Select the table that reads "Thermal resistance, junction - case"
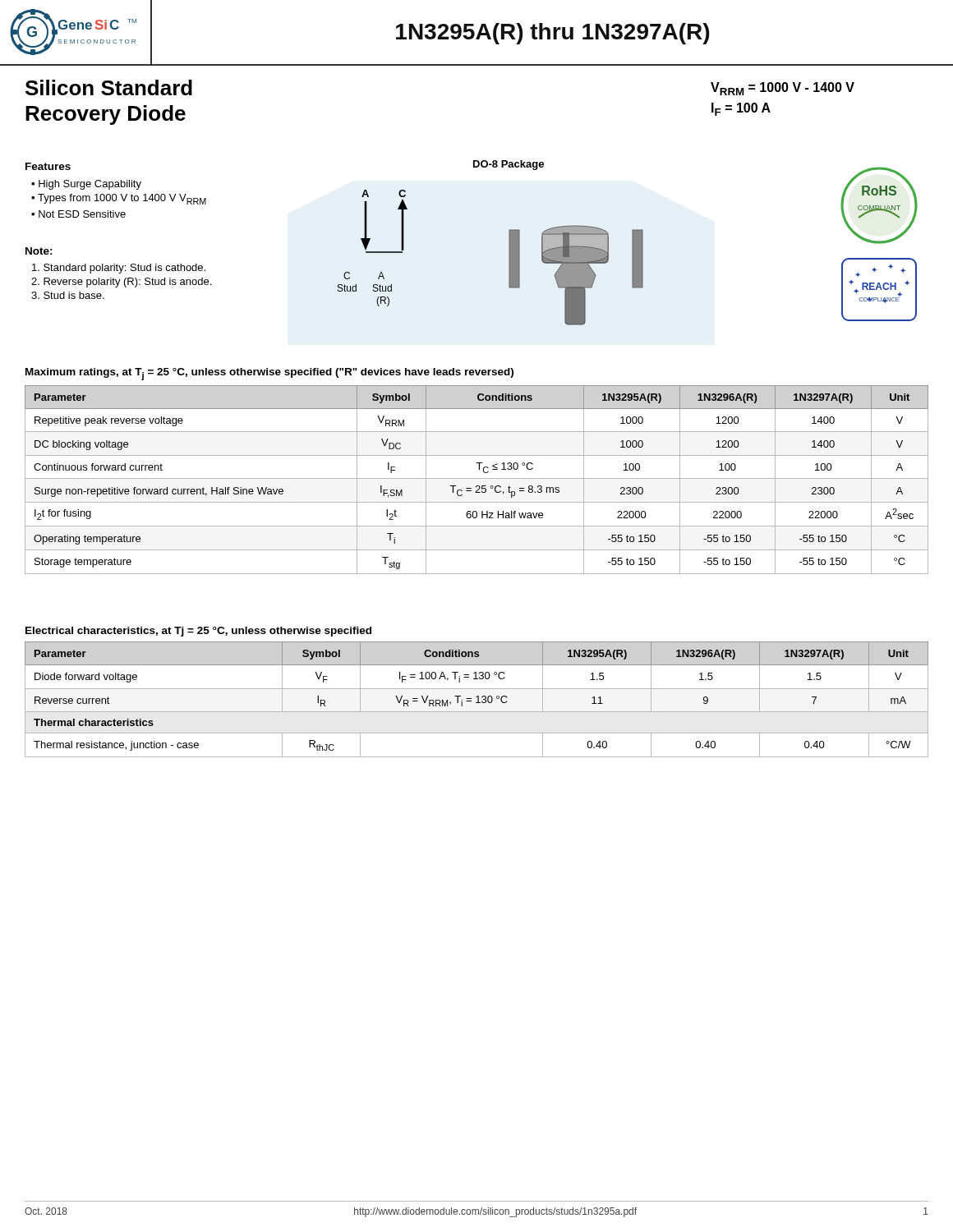Screen dimensions: 1232x953 (x=476, y=699)
